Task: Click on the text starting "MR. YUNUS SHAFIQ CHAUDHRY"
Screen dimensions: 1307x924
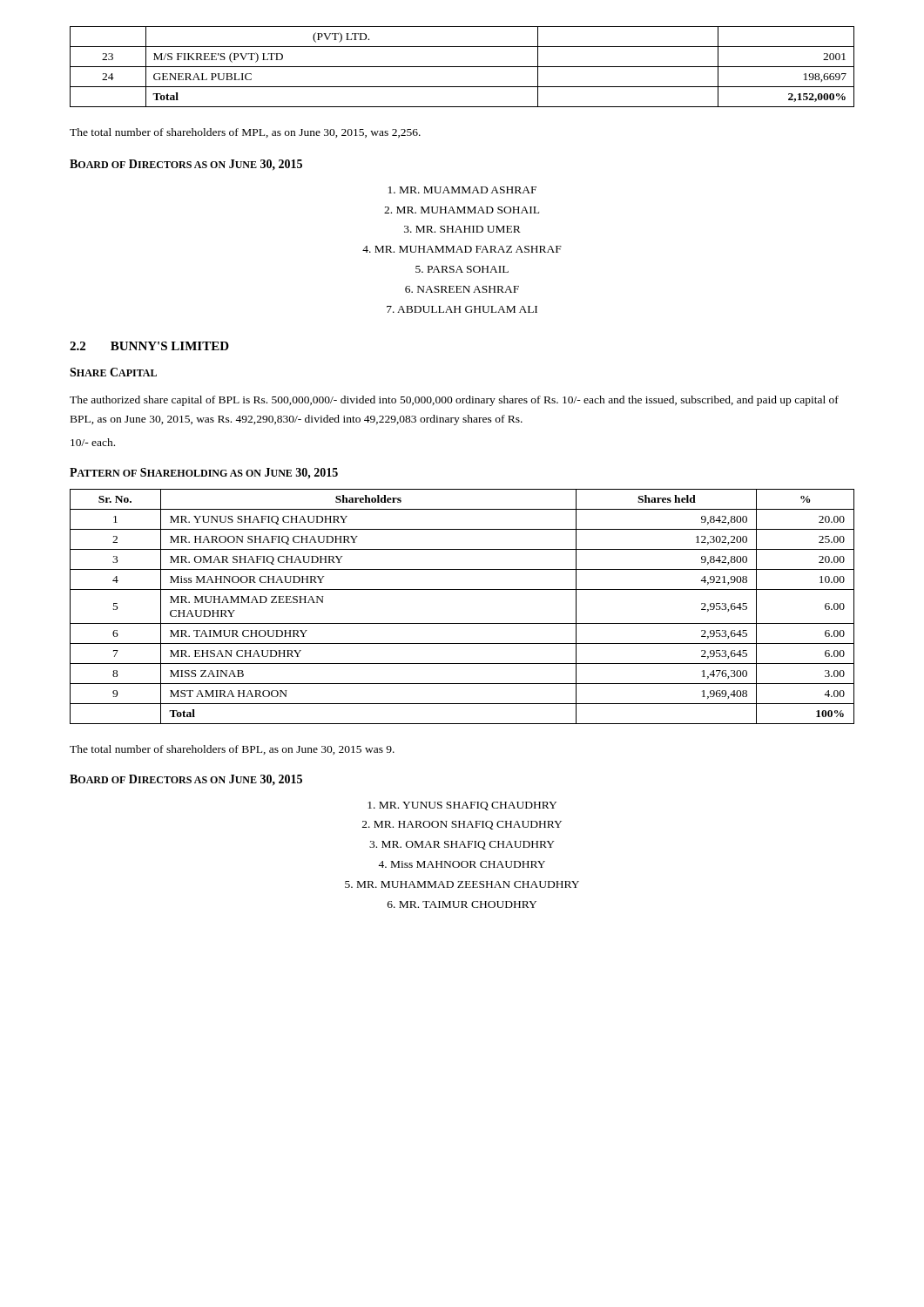Action: tap(462, 804)
